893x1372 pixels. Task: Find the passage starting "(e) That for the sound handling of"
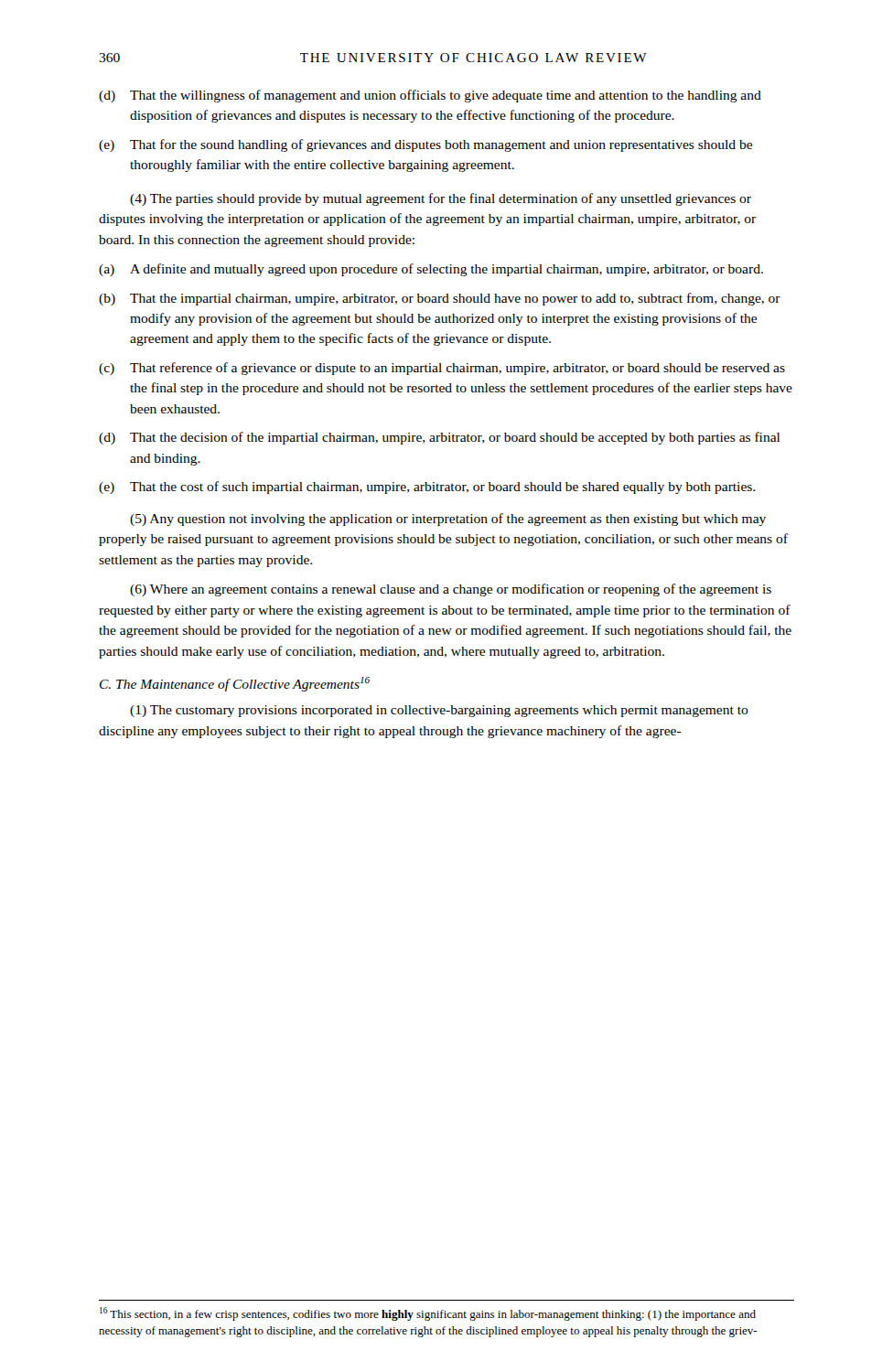[446, 155]
